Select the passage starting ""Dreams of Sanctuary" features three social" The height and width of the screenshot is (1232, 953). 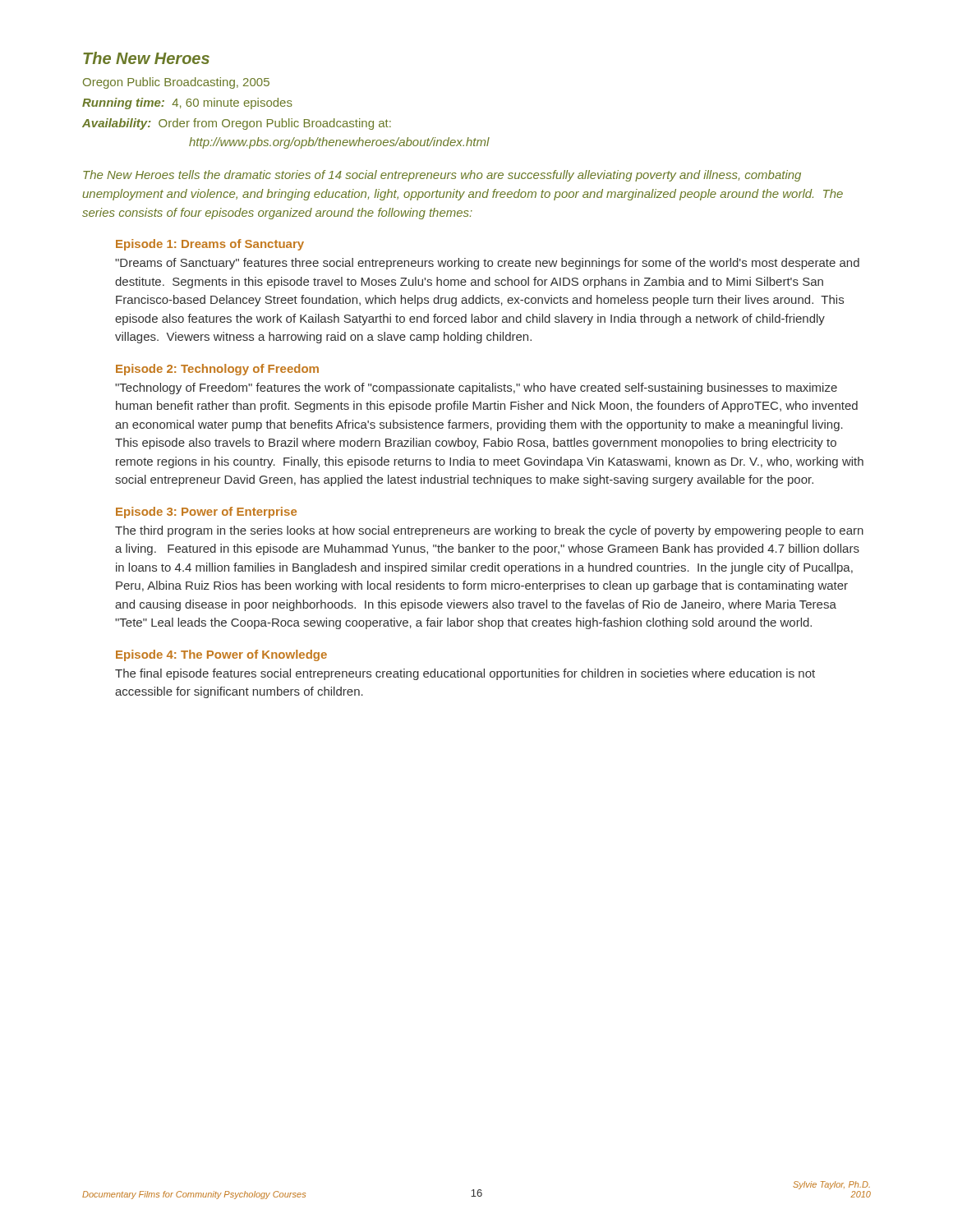pos(487,300)
